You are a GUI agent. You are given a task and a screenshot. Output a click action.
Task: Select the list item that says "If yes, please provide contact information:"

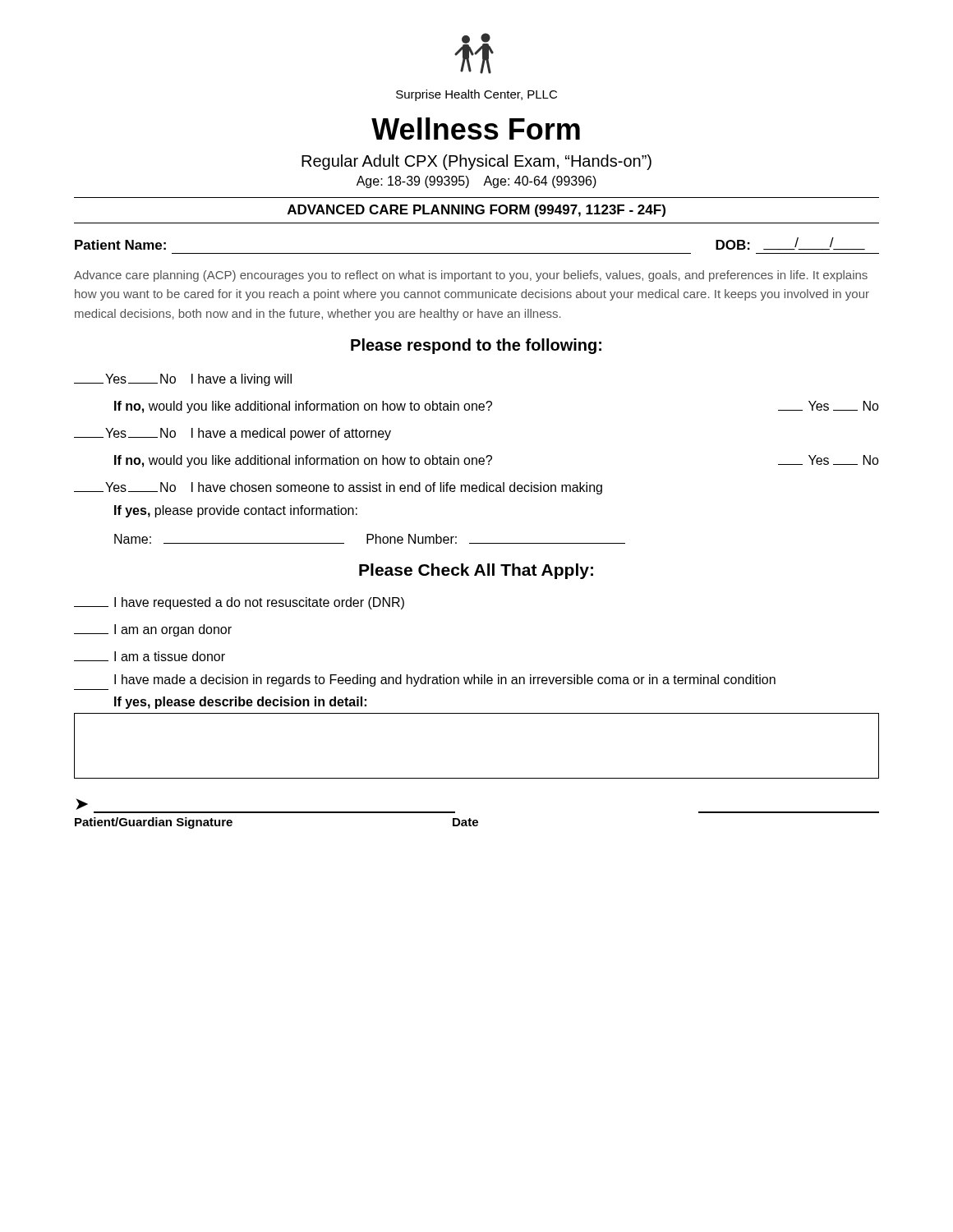236,511
